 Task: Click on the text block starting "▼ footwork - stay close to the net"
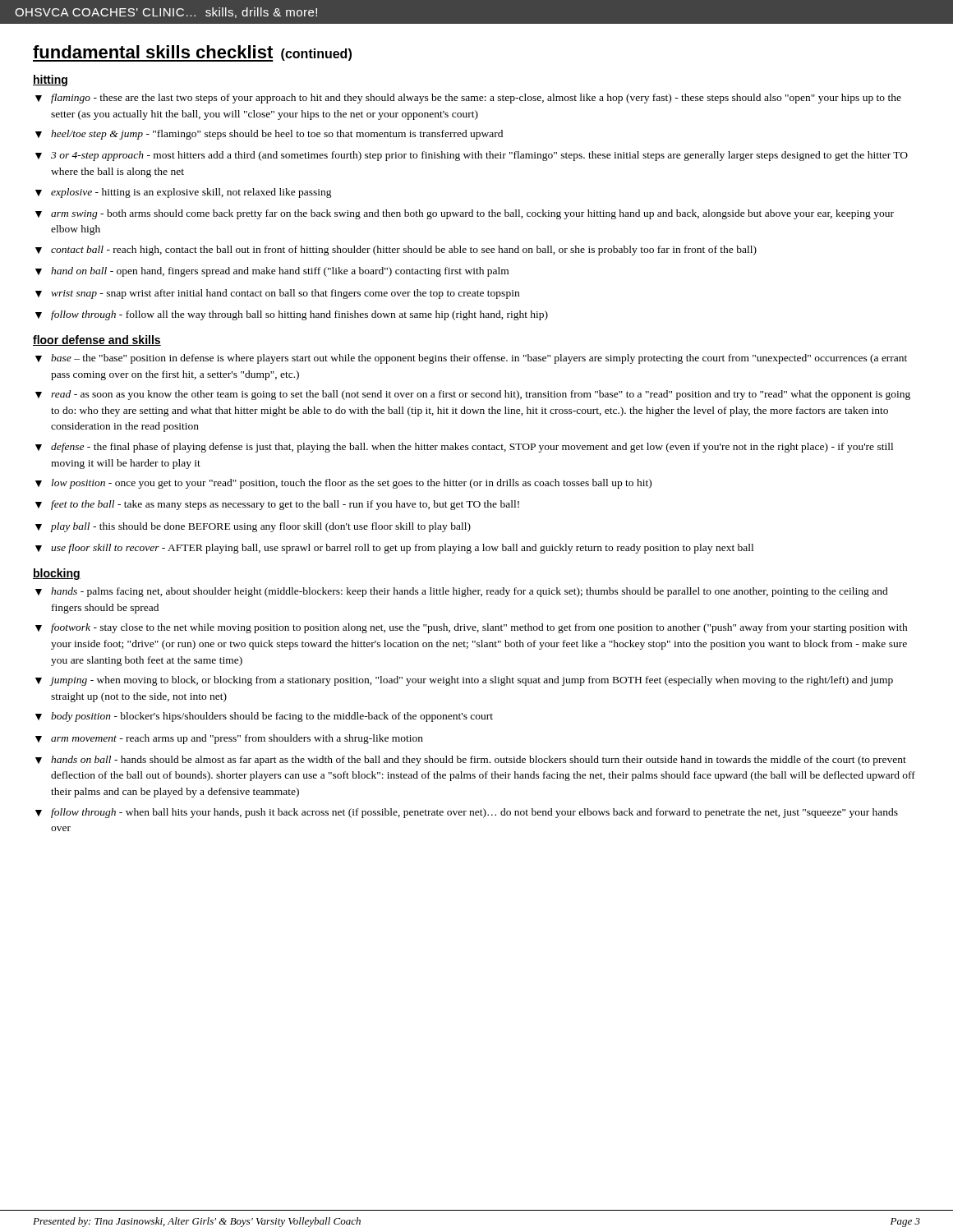pyautogui.click(x=476, y=644)
